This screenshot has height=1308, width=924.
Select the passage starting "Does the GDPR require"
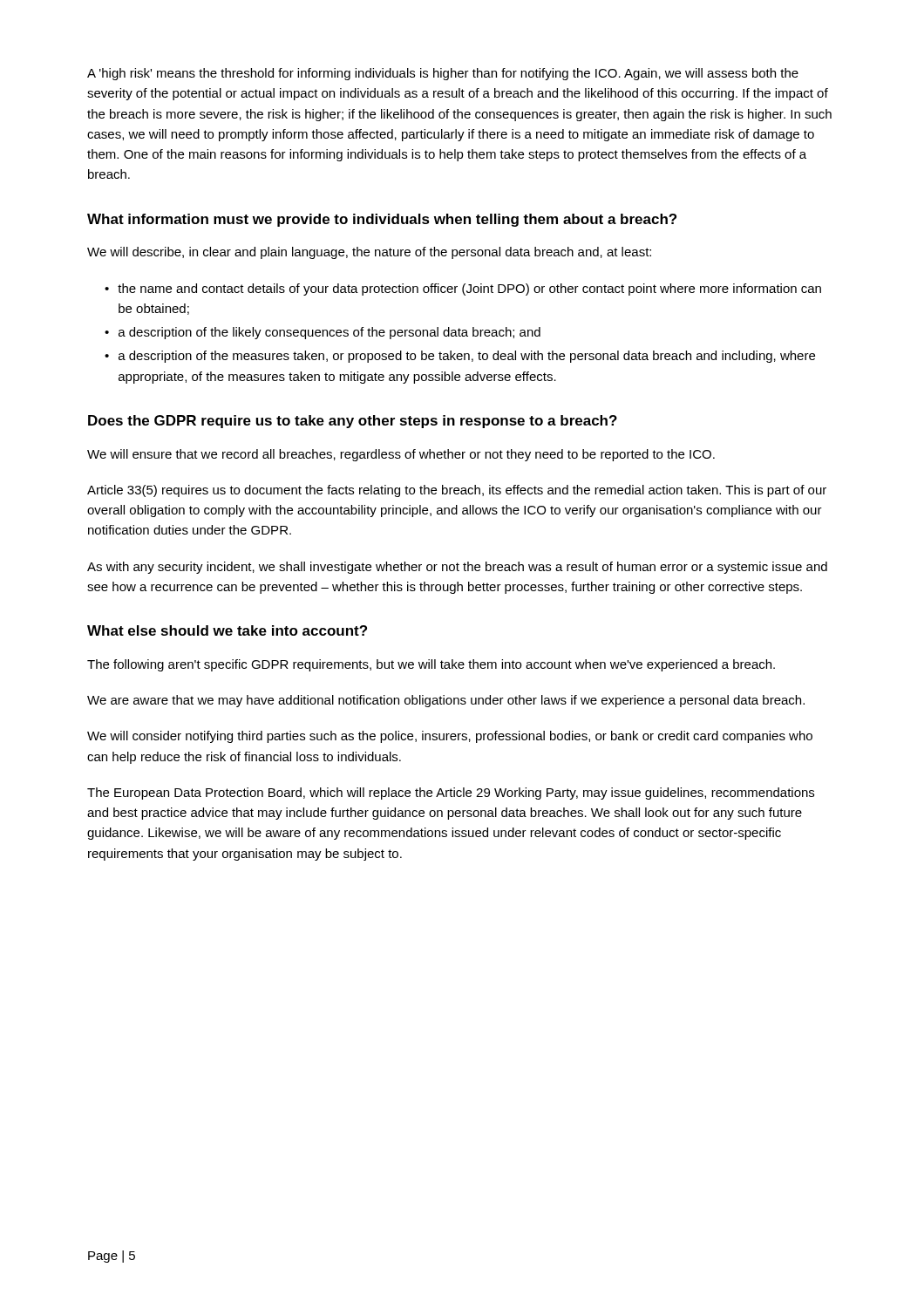coord(352,421)
